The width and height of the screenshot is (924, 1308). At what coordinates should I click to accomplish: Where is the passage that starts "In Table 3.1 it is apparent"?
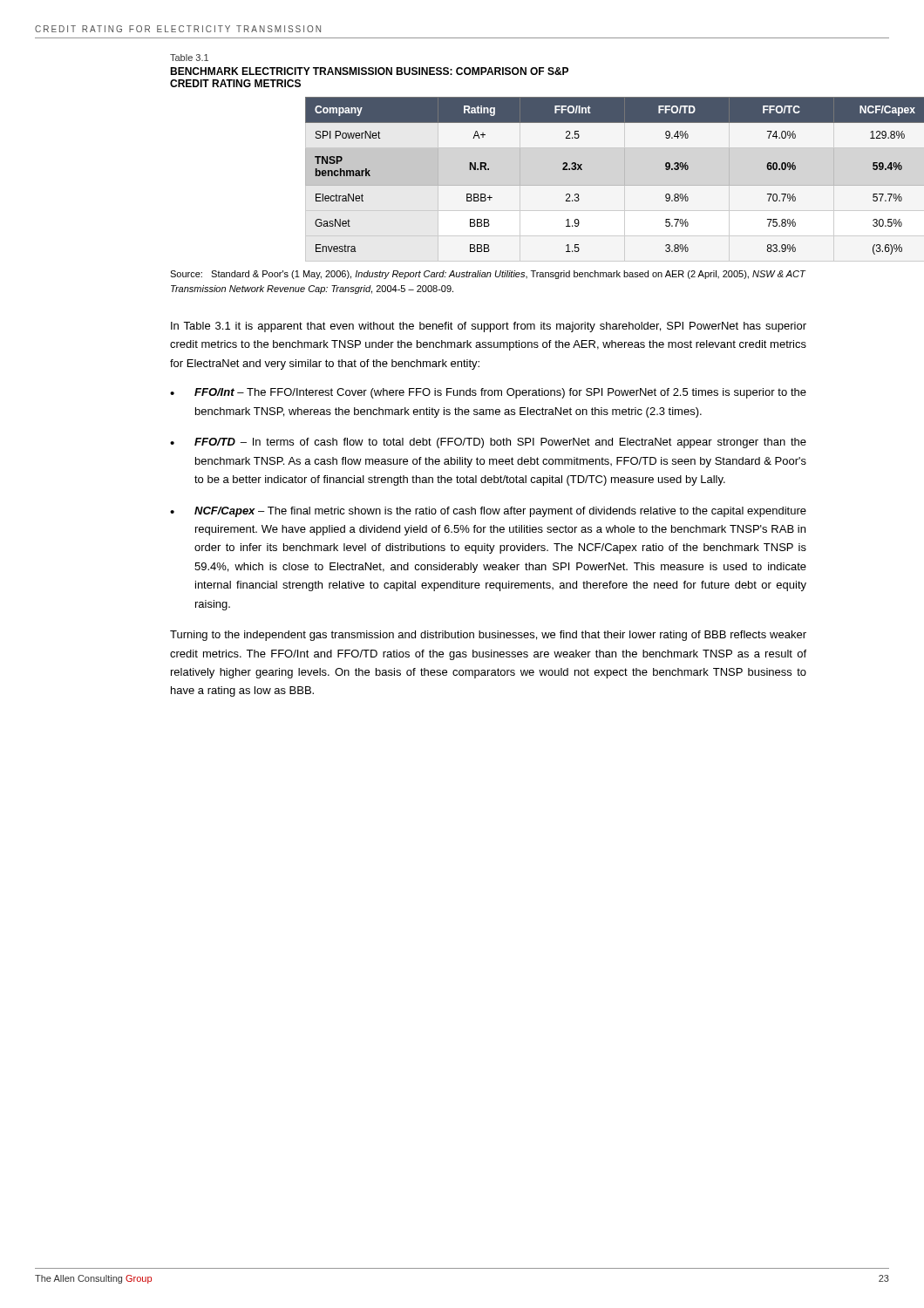click(x=488, y=344)
